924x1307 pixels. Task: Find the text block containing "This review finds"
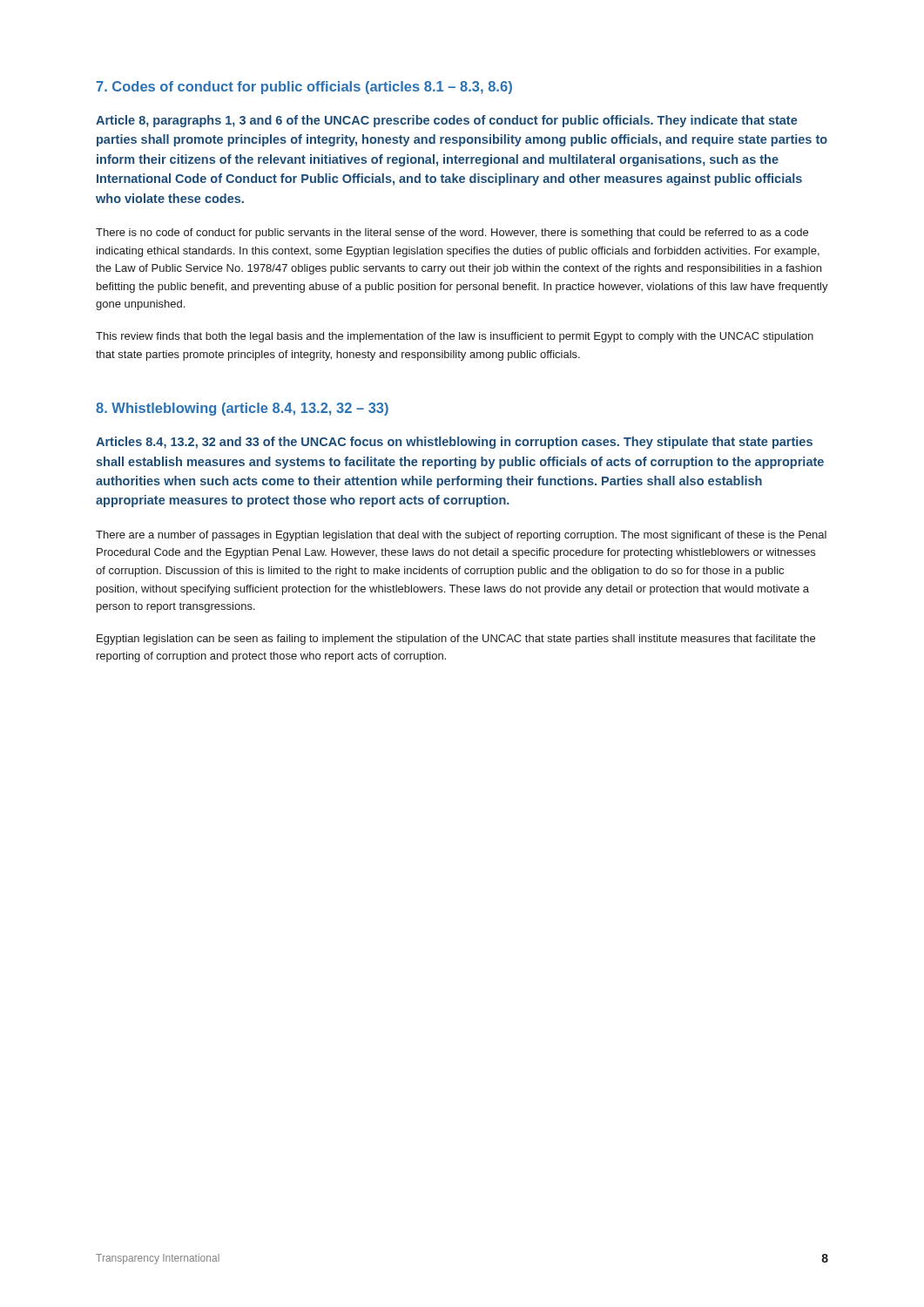pos(455,345)
